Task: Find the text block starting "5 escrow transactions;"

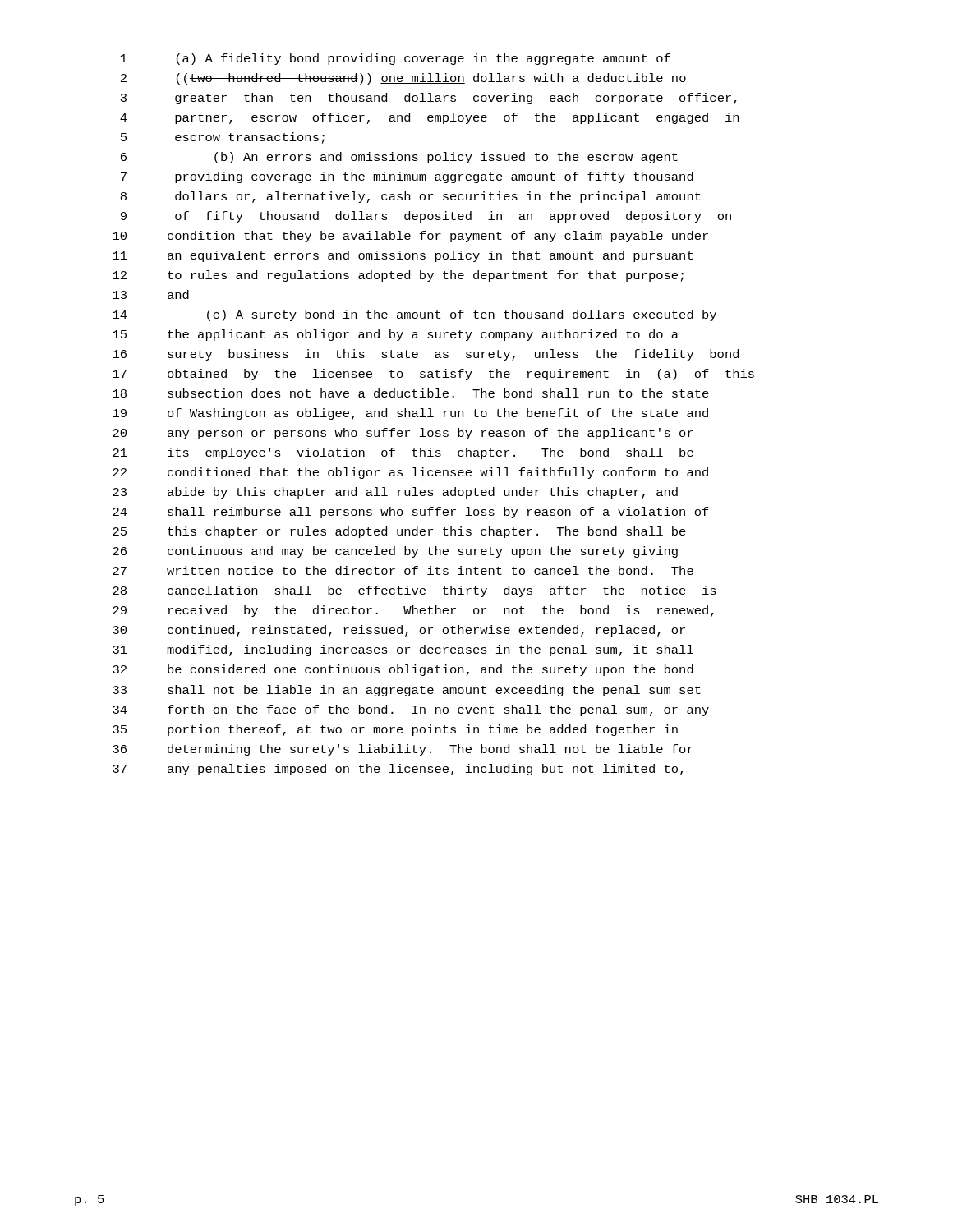Action: click(x=223, y=138)
